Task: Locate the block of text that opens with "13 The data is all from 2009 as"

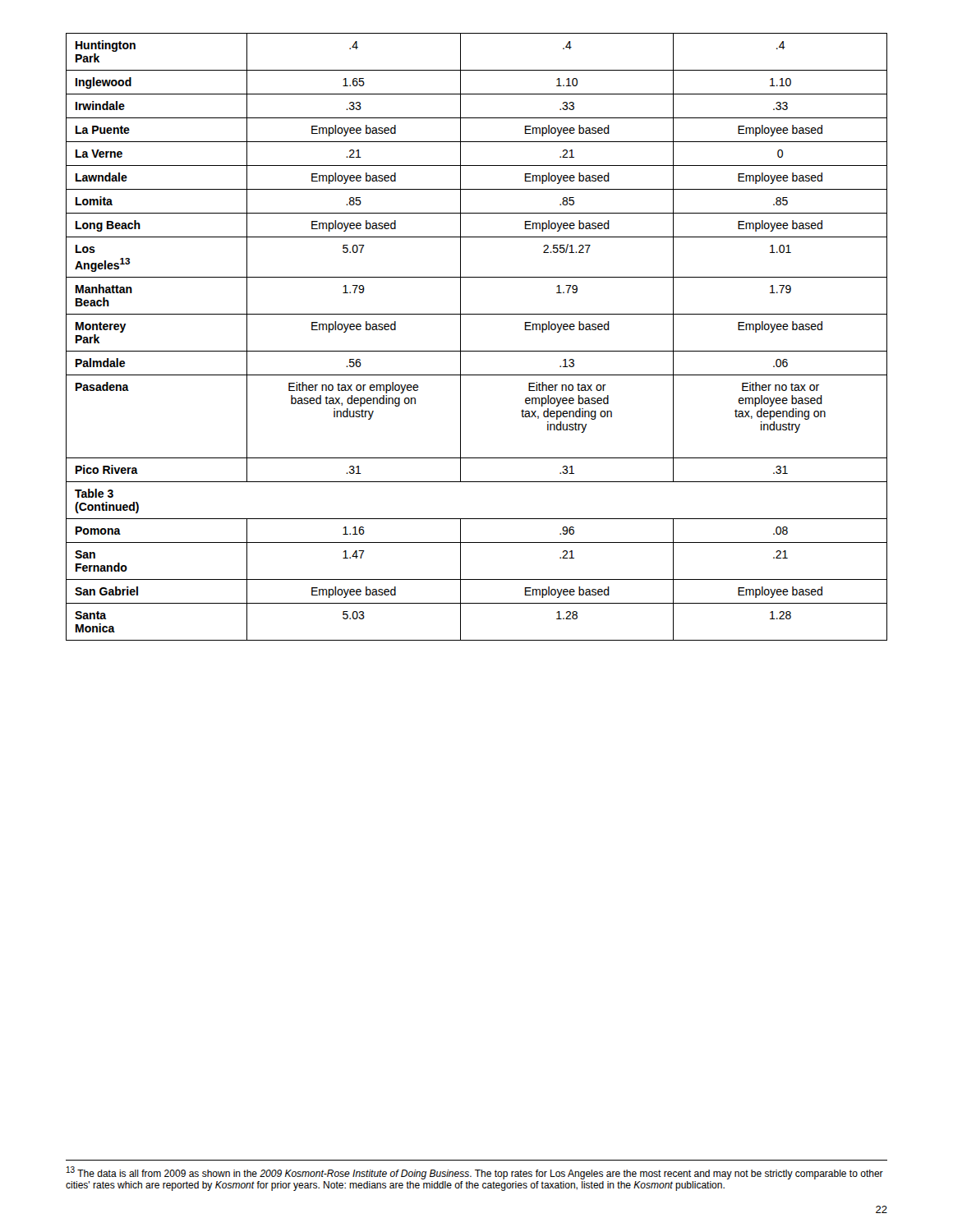Action: click(x=474, y=1178)
